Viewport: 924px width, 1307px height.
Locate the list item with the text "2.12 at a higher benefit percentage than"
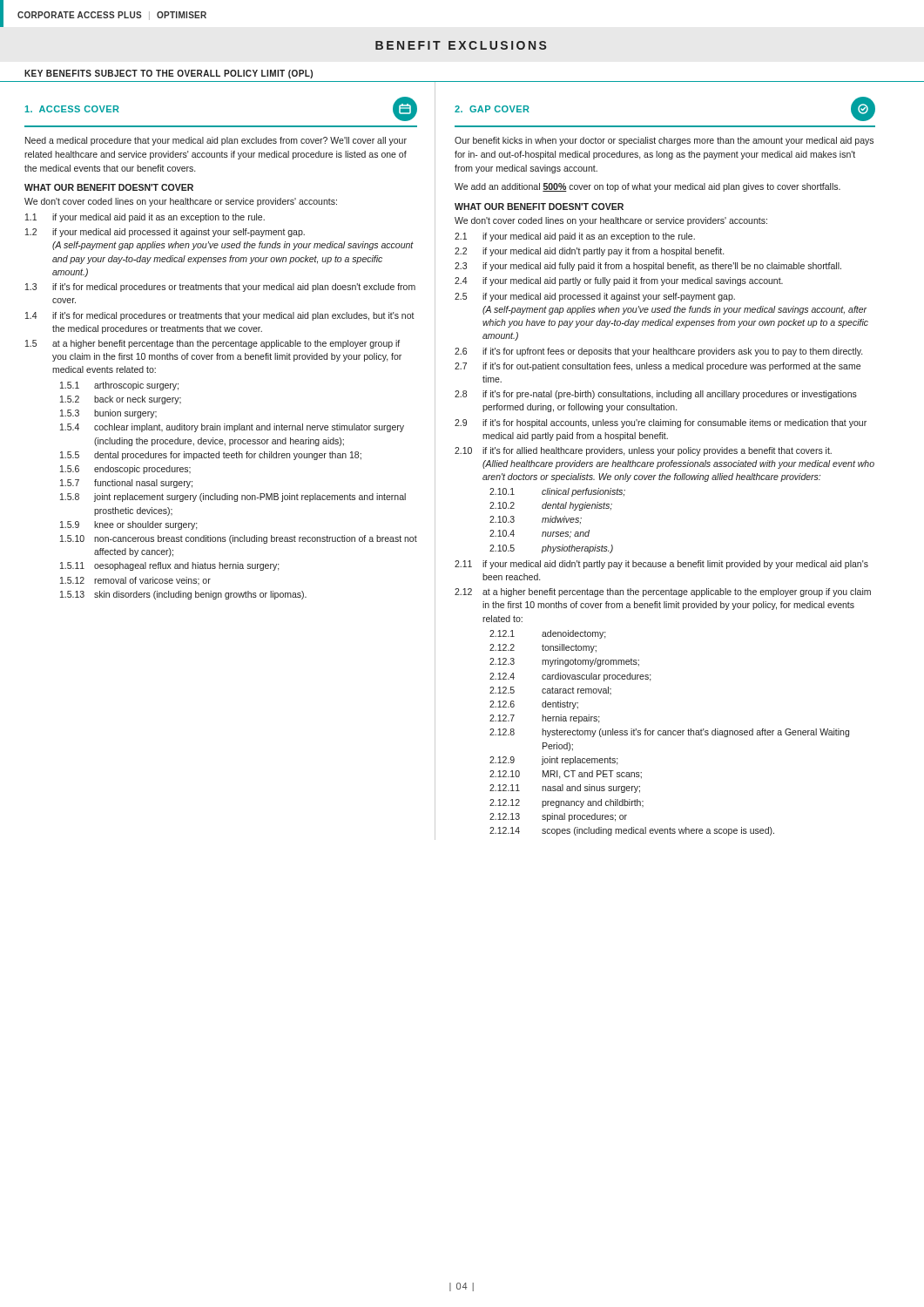pos(663,593)
